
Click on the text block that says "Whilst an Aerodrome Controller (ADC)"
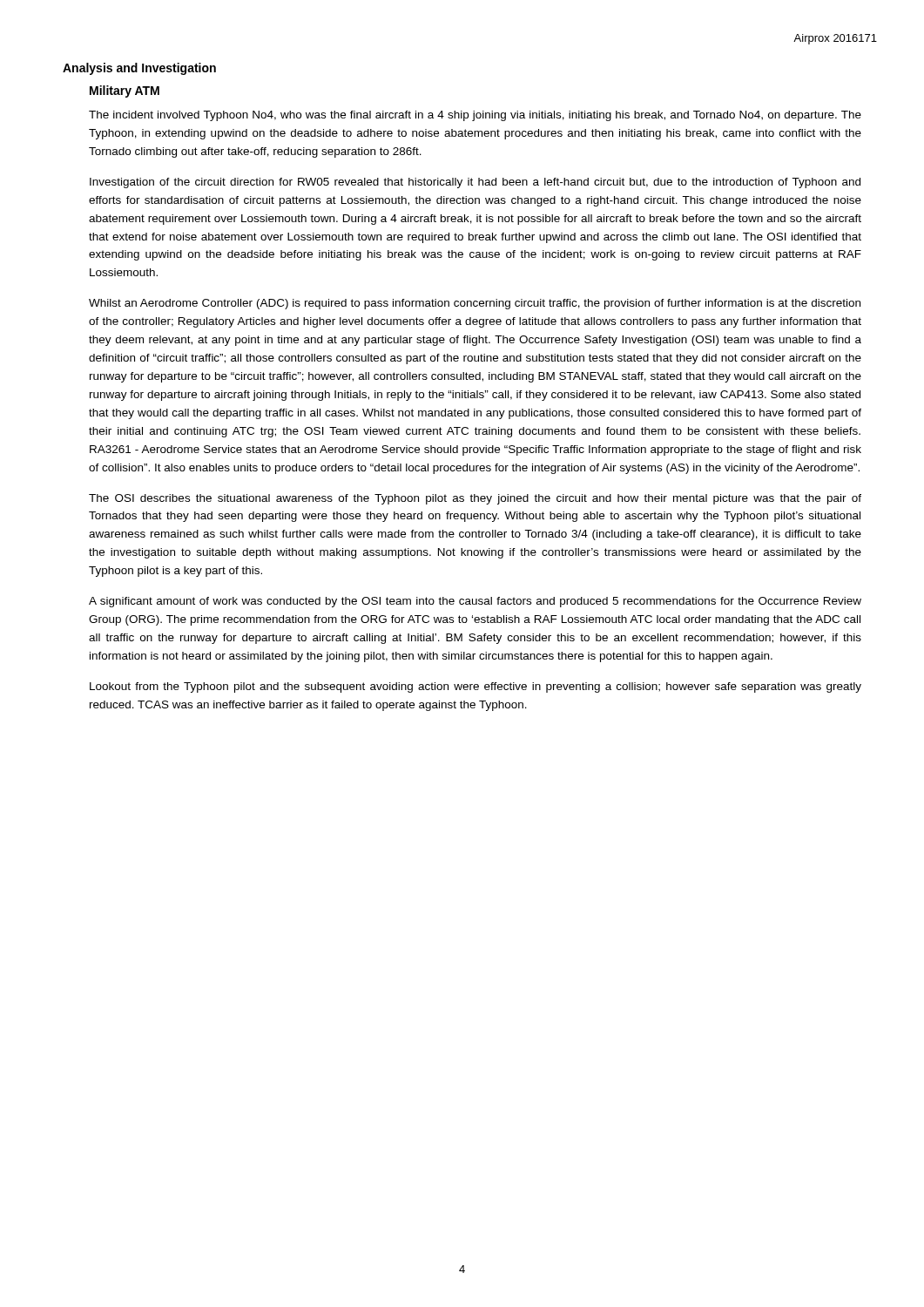[x=475, y=385]
